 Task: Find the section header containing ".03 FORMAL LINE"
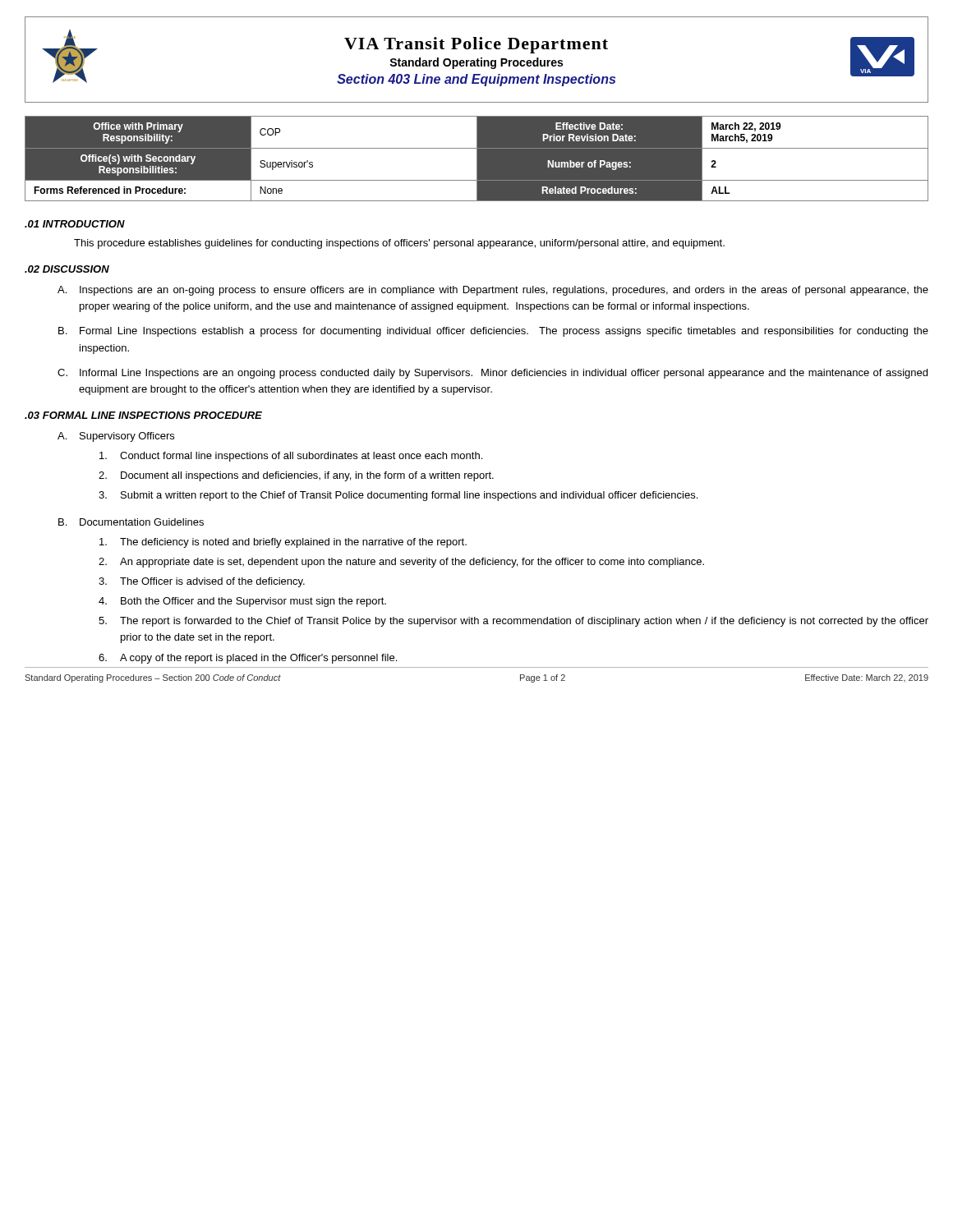[143, 415]
